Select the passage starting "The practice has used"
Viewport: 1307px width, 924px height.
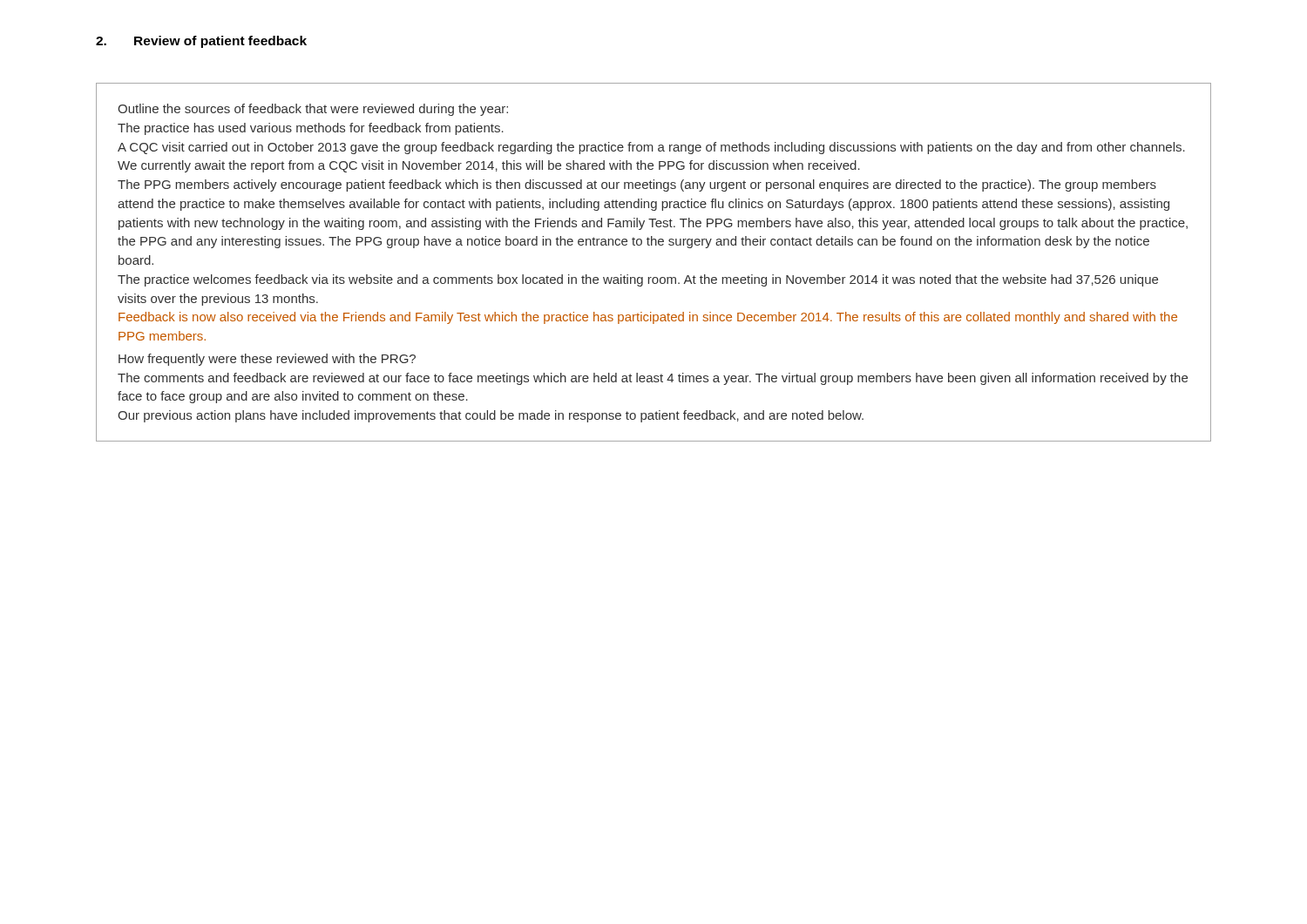pos(311,129)
